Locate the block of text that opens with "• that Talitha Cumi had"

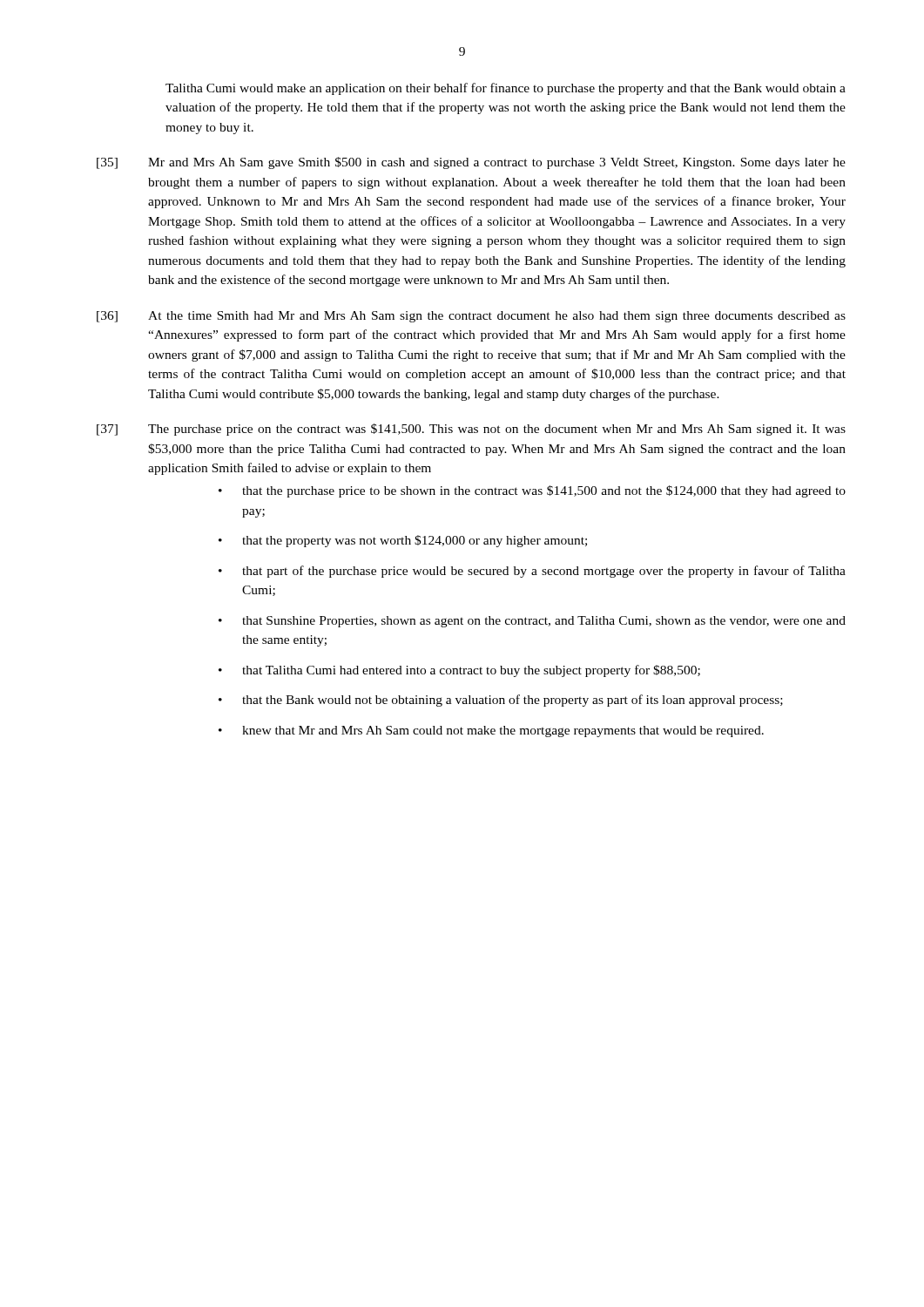(x=532, y=670)
